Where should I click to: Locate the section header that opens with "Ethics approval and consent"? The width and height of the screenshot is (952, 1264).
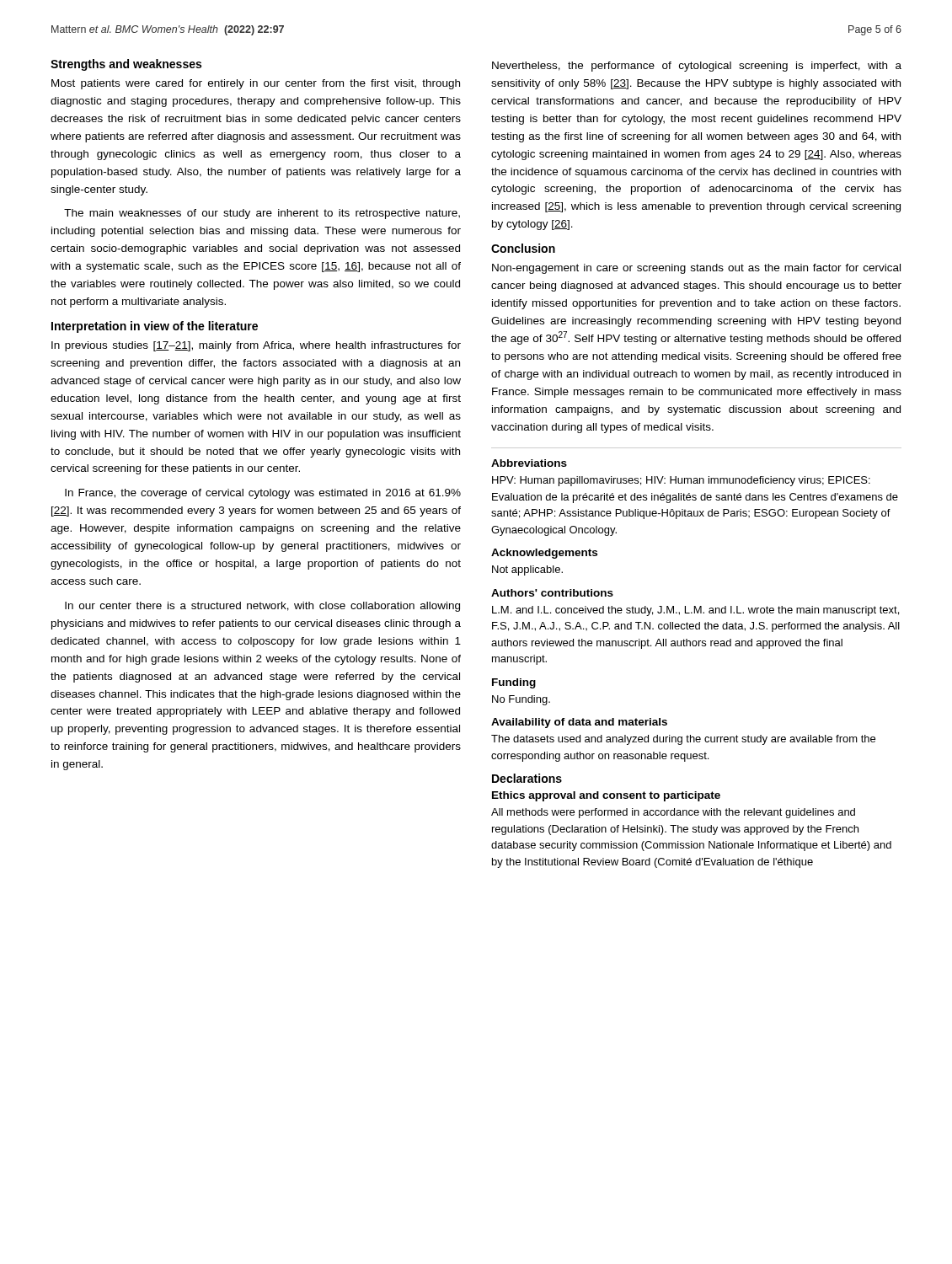point(606,795)
